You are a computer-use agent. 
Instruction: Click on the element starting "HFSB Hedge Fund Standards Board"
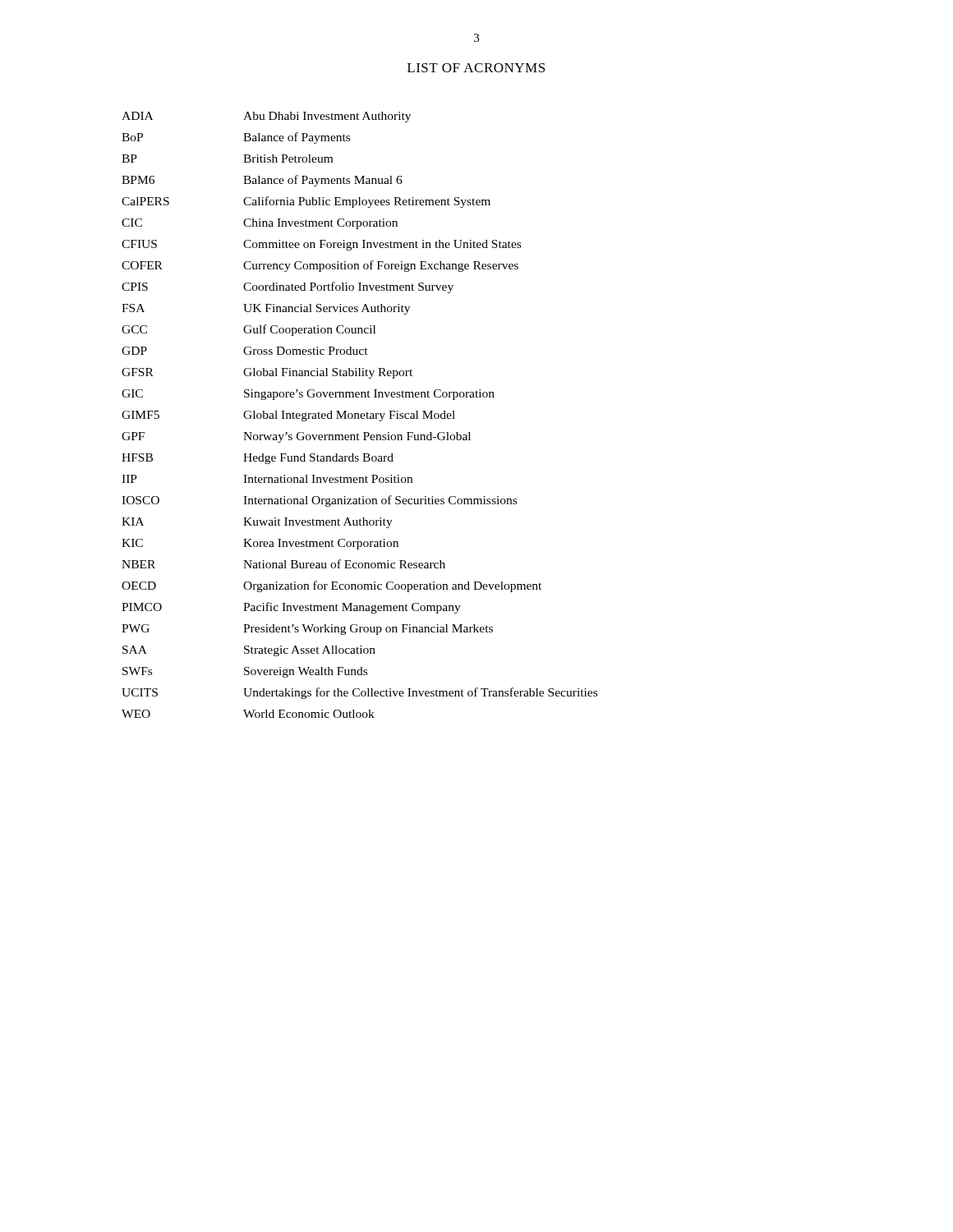pos(258,459)
